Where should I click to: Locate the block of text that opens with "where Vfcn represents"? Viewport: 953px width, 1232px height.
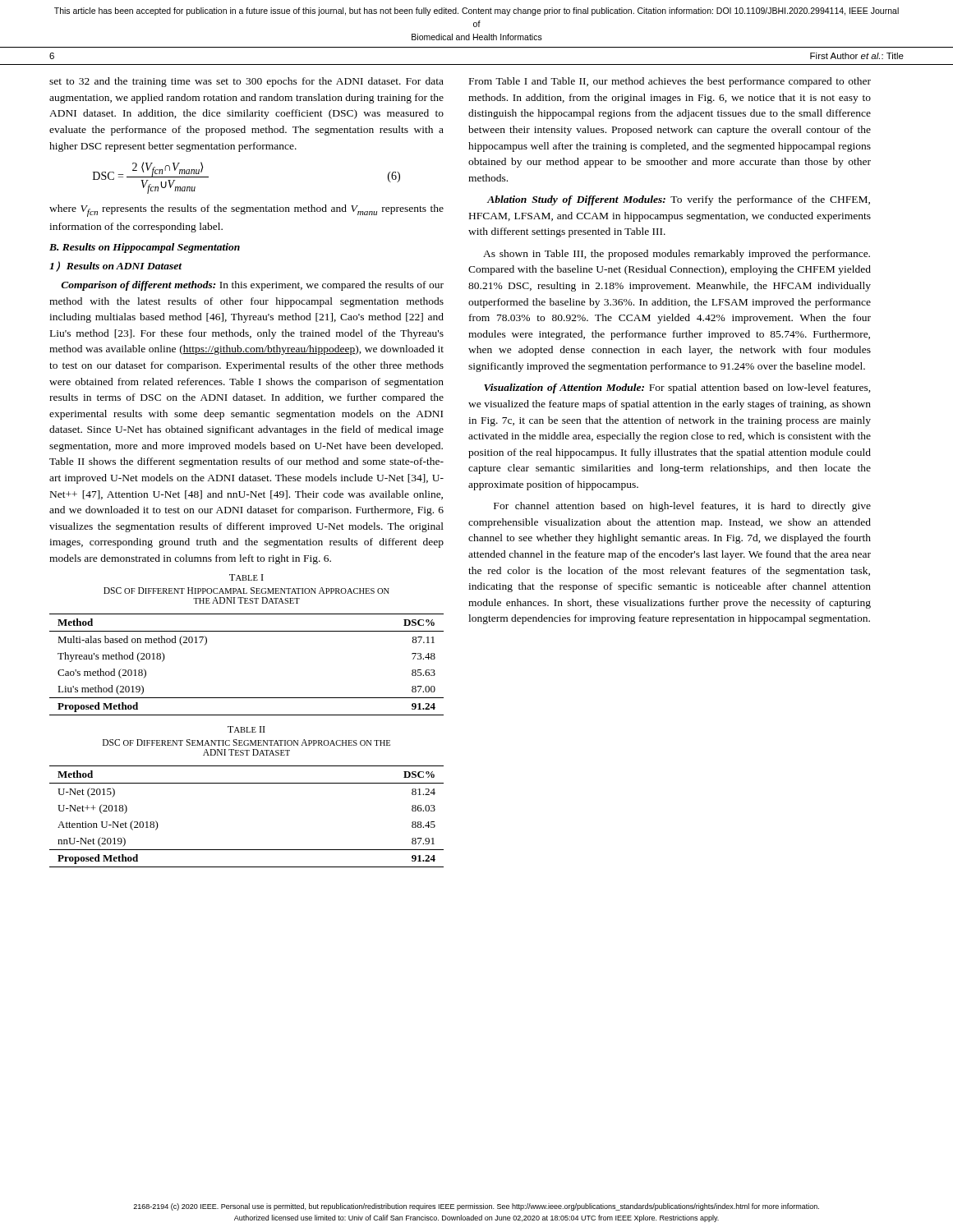pos(246,217)
